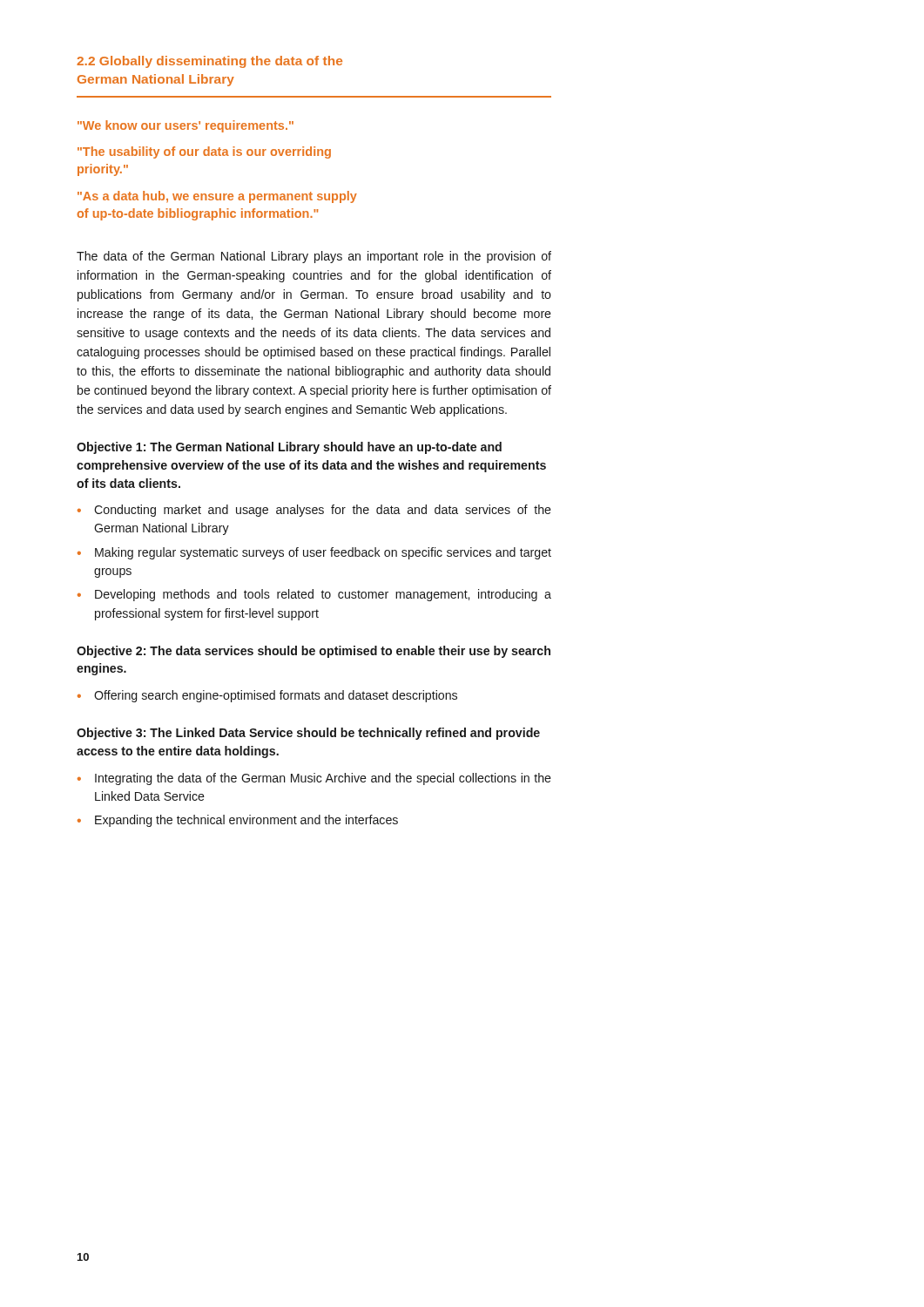This screenshot has height=1307, width=924.
Task: Select the text block starting "Objective 2: The data services should be optimised"
Action: [314, 660]
